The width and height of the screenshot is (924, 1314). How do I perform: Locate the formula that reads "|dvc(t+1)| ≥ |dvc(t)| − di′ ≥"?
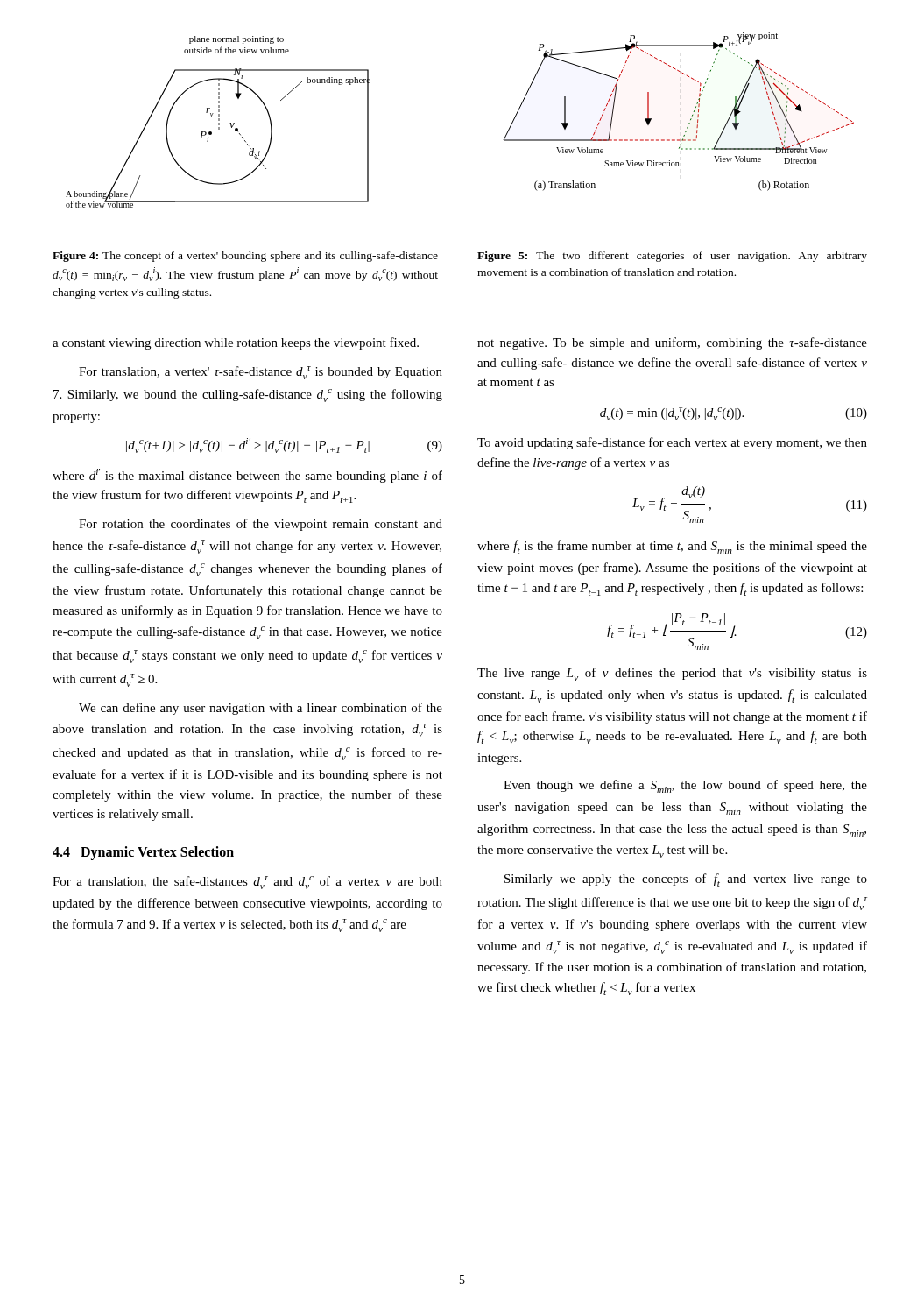(x=283, y=445)
